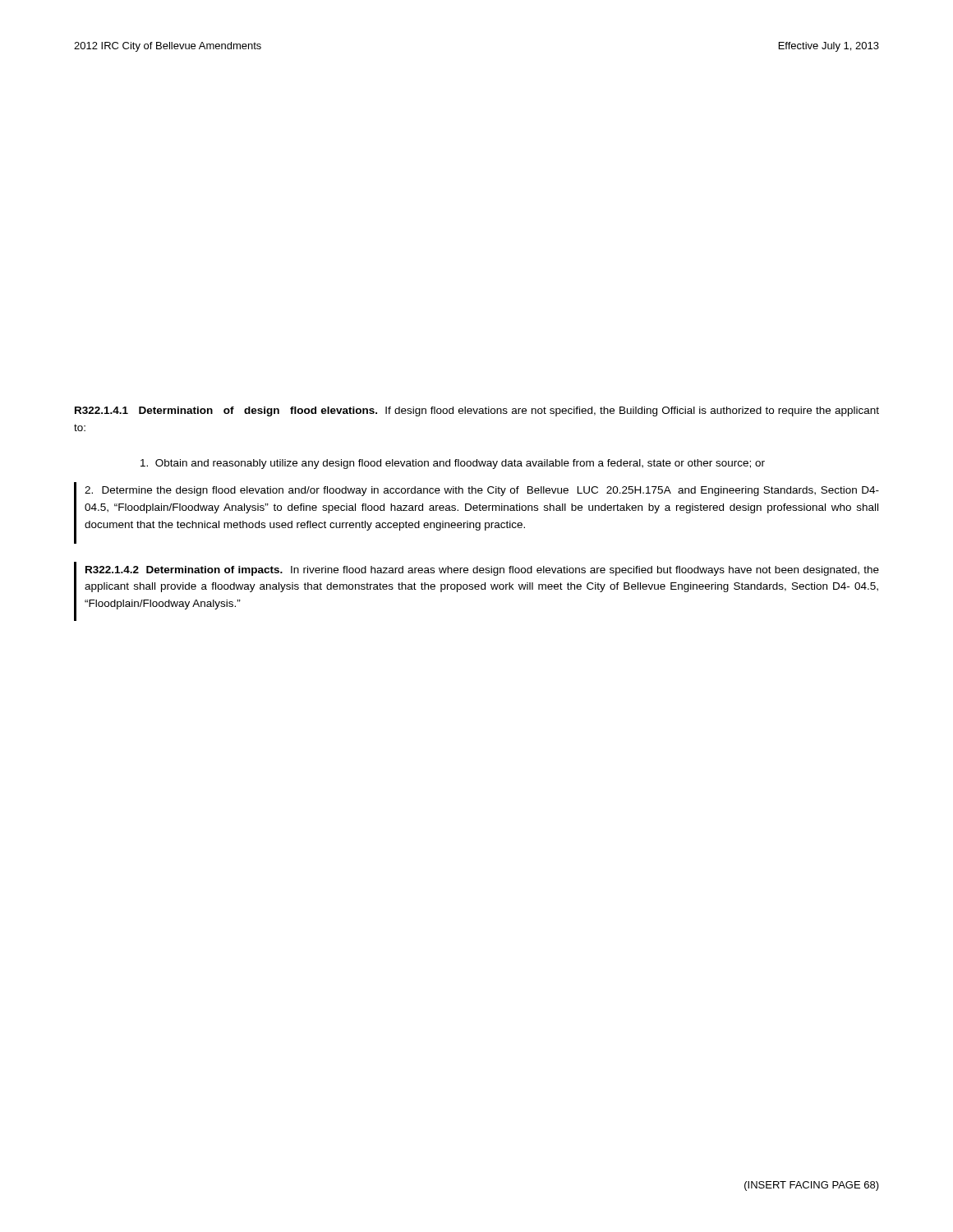Viewport: 953px width, 1232px height.
Task: Point to the text starting "2. Determine the design flood elevation and/or"
Action: (482, 508)
